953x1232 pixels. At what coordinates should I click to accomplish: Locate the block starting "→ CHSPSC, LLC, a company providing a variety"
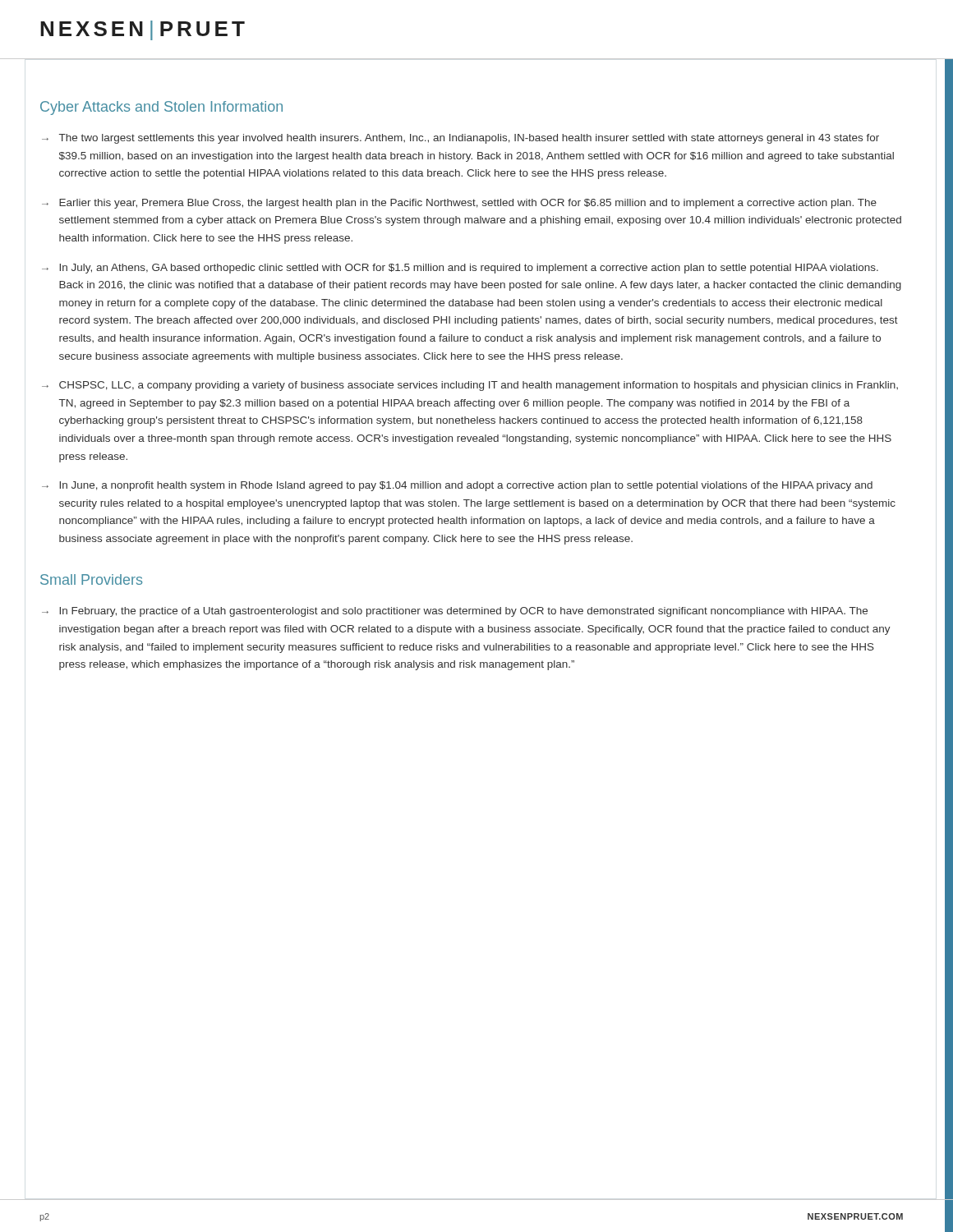(x=472, y=421)
